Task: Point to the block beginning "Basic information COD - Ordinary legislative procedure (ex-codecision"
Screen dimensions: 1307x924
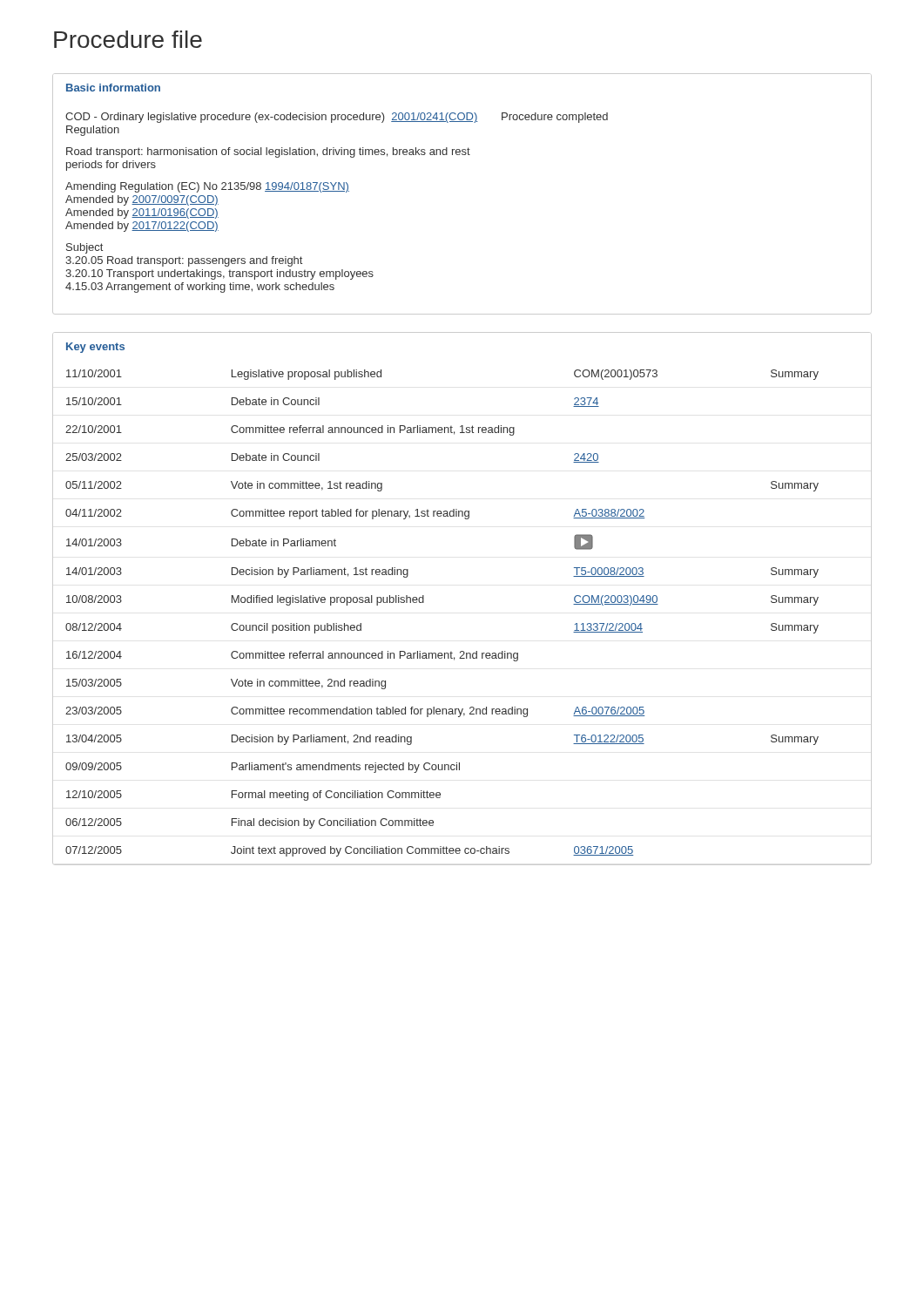Action: click(113, 88)
